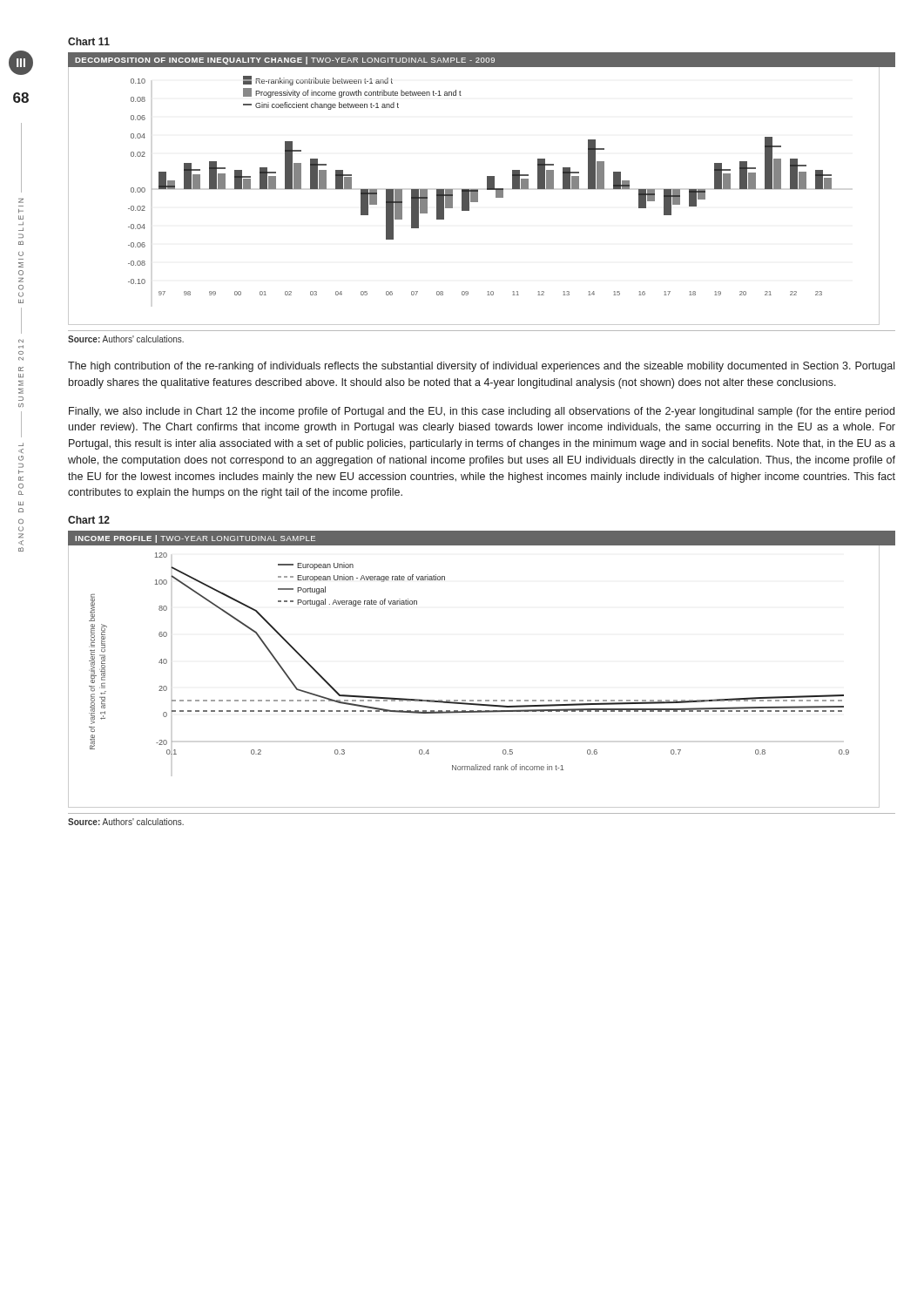Find the line chart
This screenshot has width=924, height=1307.
point(482,669)
